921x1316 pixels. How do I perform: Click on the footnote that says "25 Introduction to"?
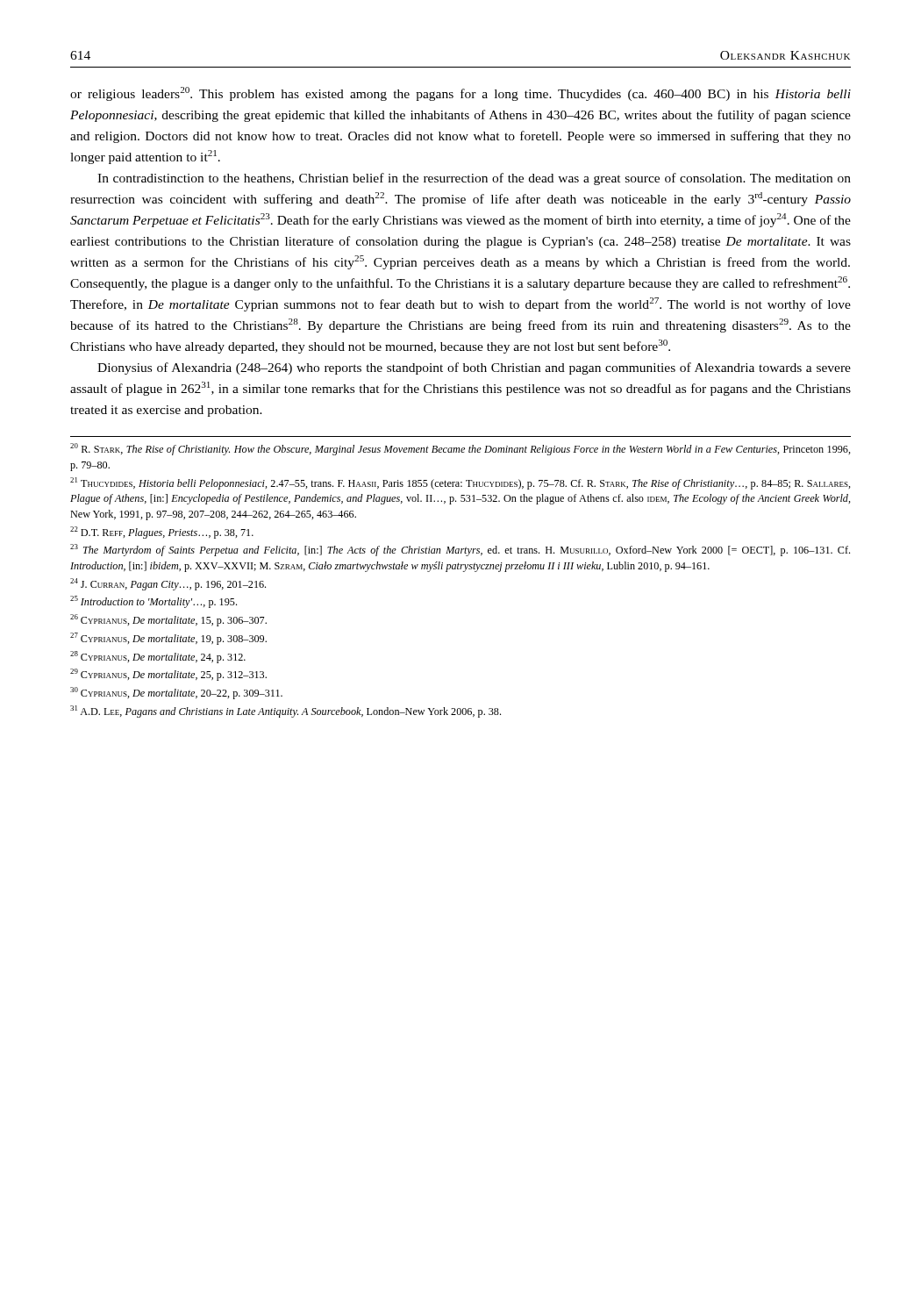click(x=154, y=602)
